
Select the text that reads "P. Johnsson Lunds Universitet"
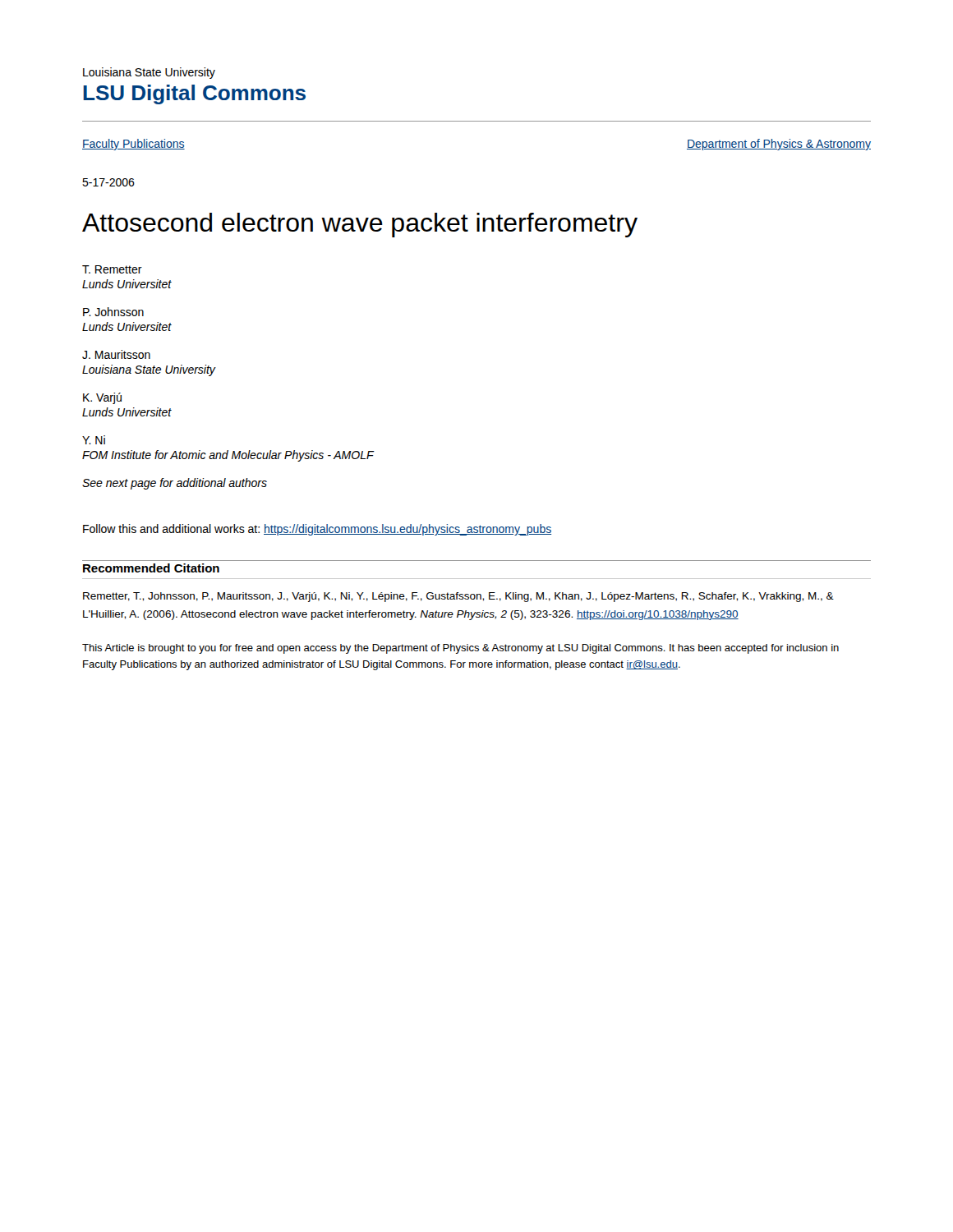pos(113,312)
